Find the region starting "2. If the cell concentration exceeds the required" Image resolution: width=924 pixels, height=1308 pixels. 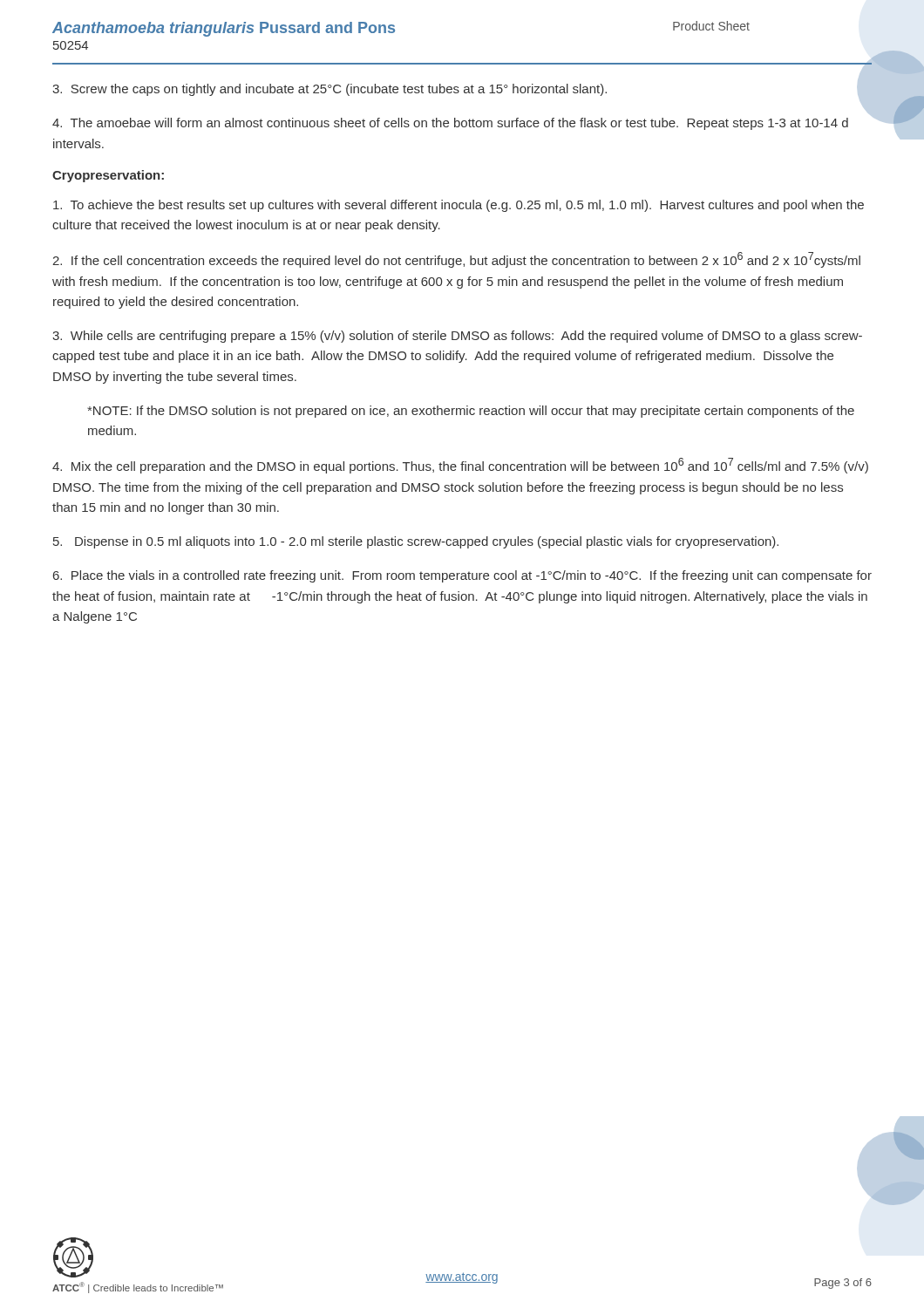457,279
